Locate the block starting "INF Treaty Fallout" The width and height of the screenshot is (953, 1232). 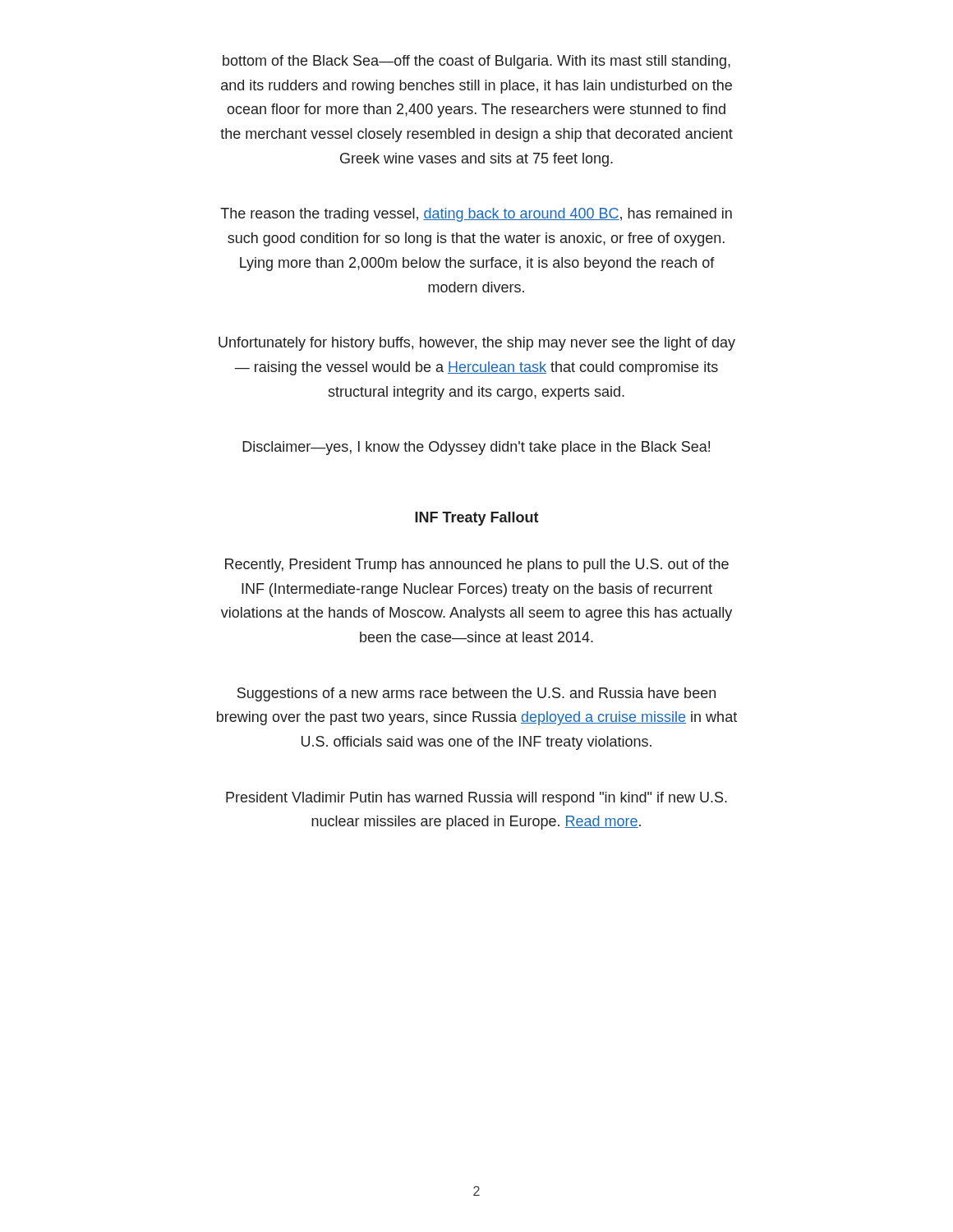[x=476, y=517]
